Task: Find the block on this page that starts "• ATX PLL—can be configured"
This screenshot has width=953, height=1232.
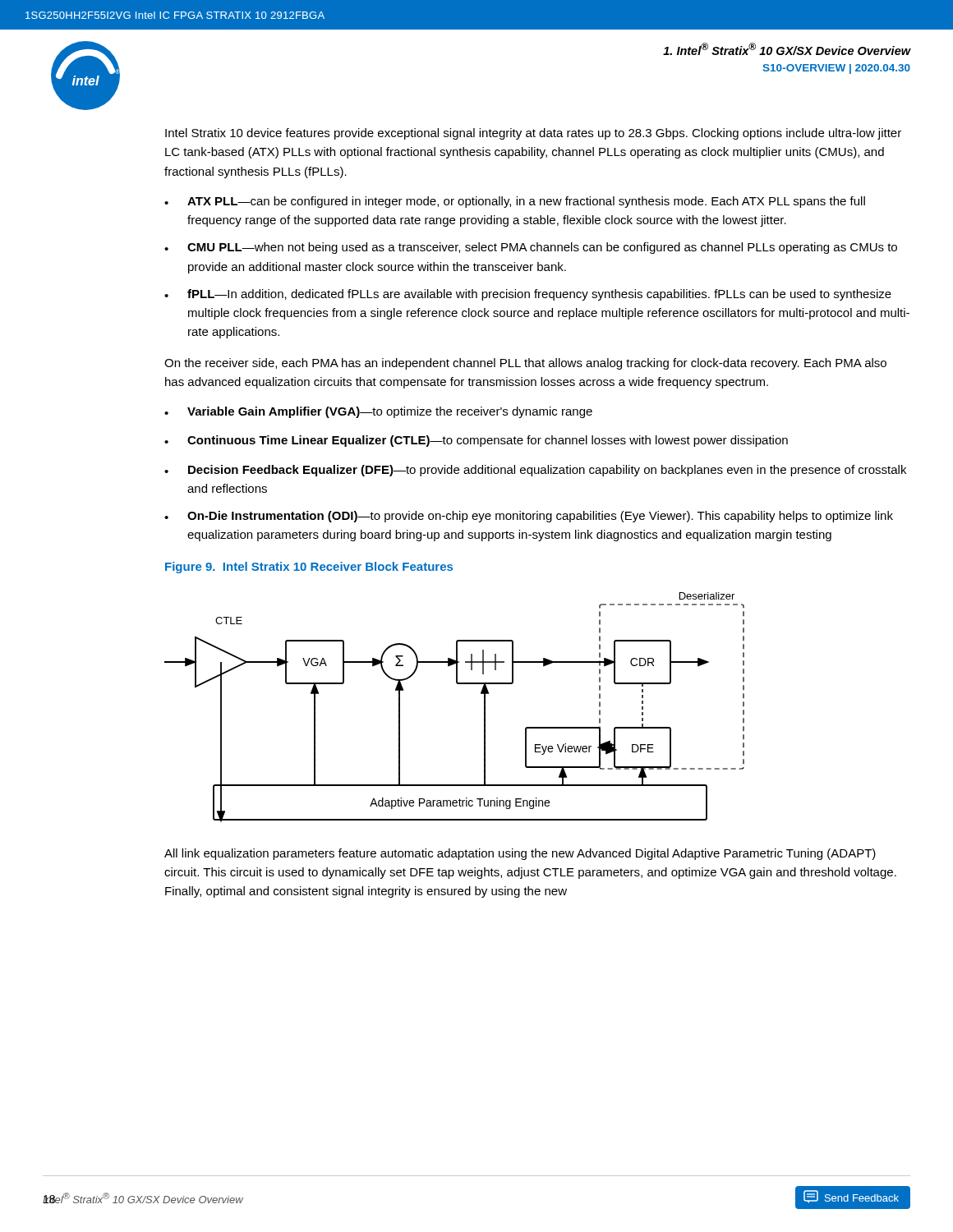Action: point(537,210)
